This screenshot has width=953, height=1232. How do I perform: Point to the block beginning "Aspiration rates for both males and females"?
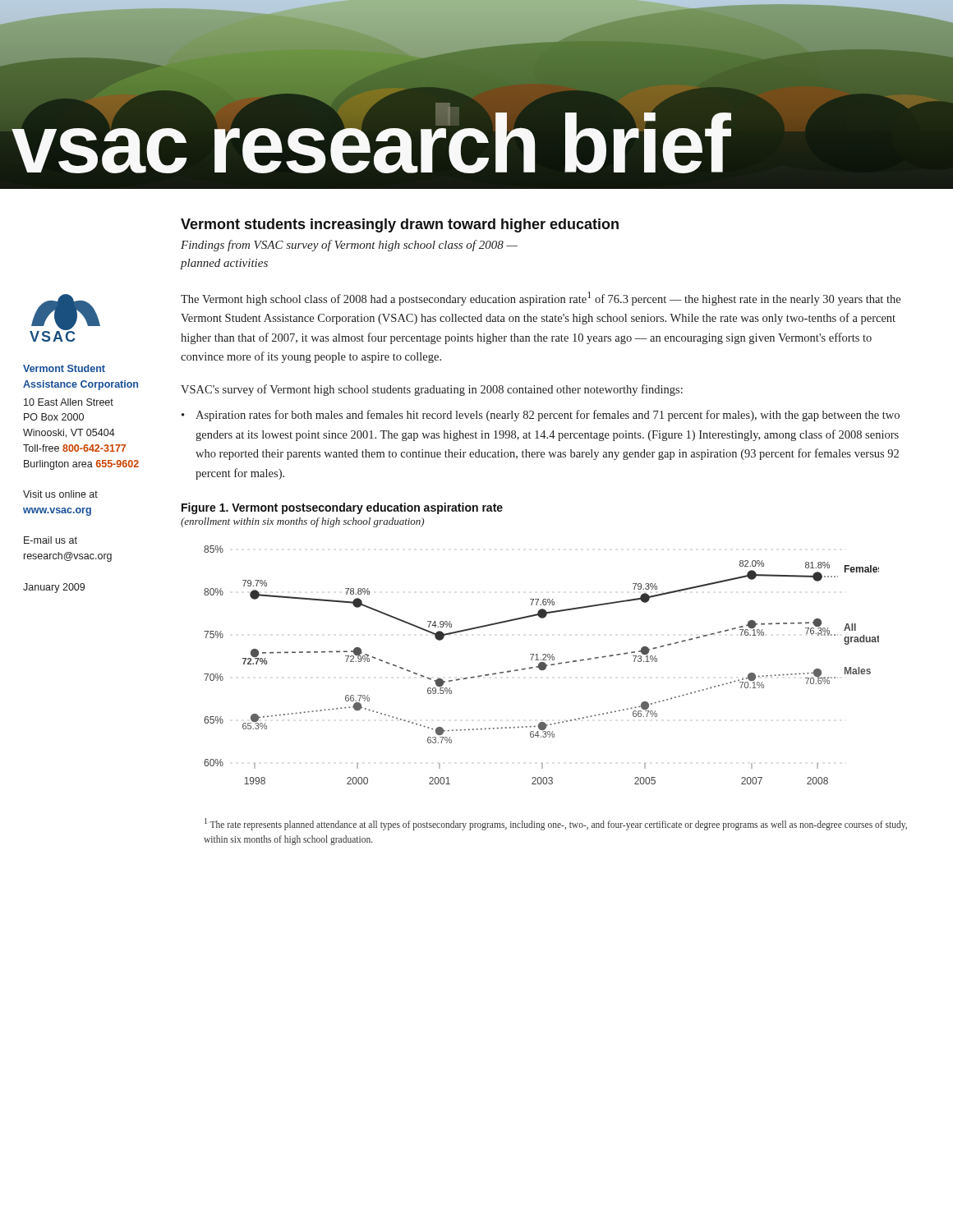548,444
